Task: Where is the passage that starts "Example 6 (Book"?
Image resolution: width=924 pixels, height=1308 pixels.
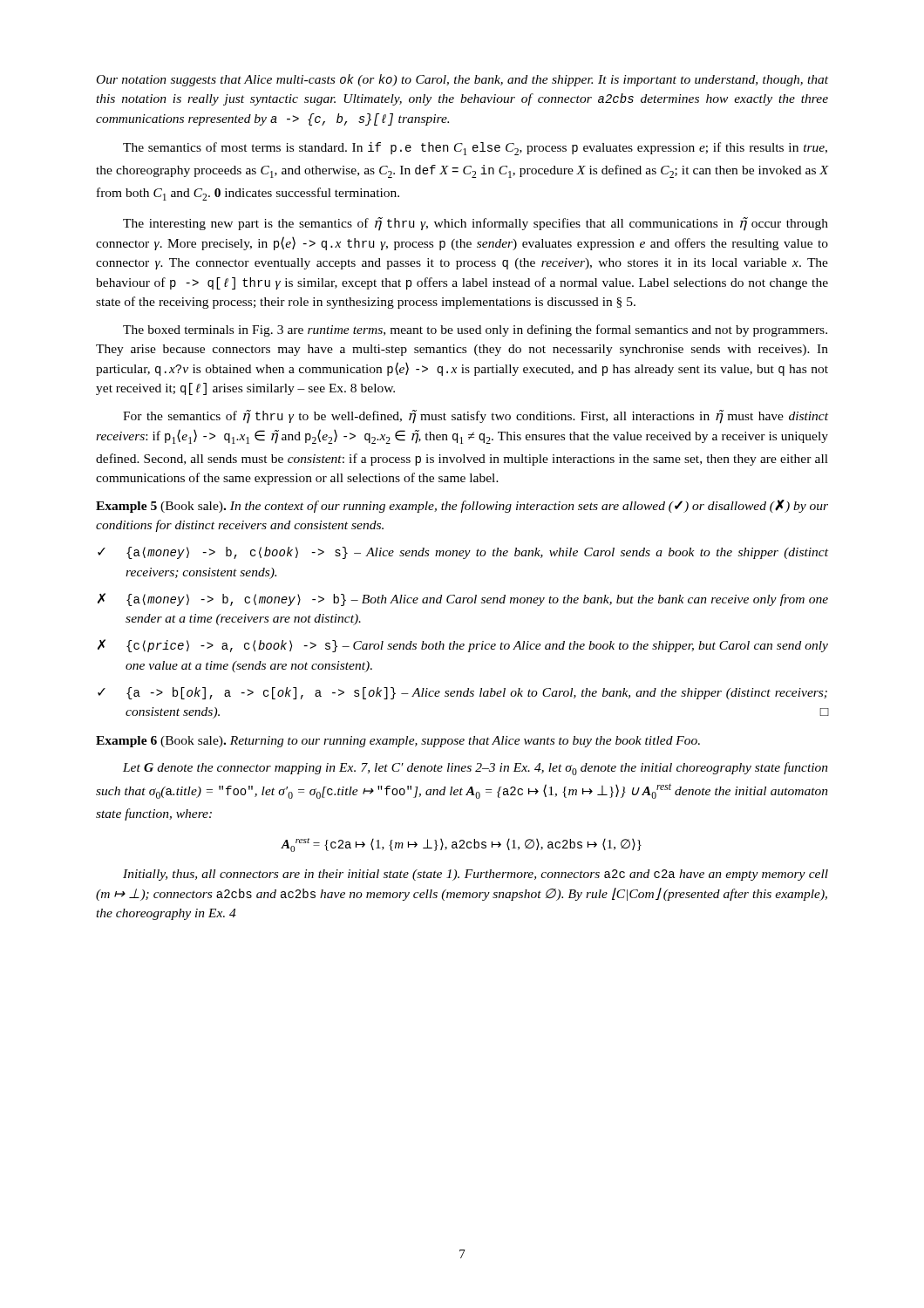Action: 398,740
